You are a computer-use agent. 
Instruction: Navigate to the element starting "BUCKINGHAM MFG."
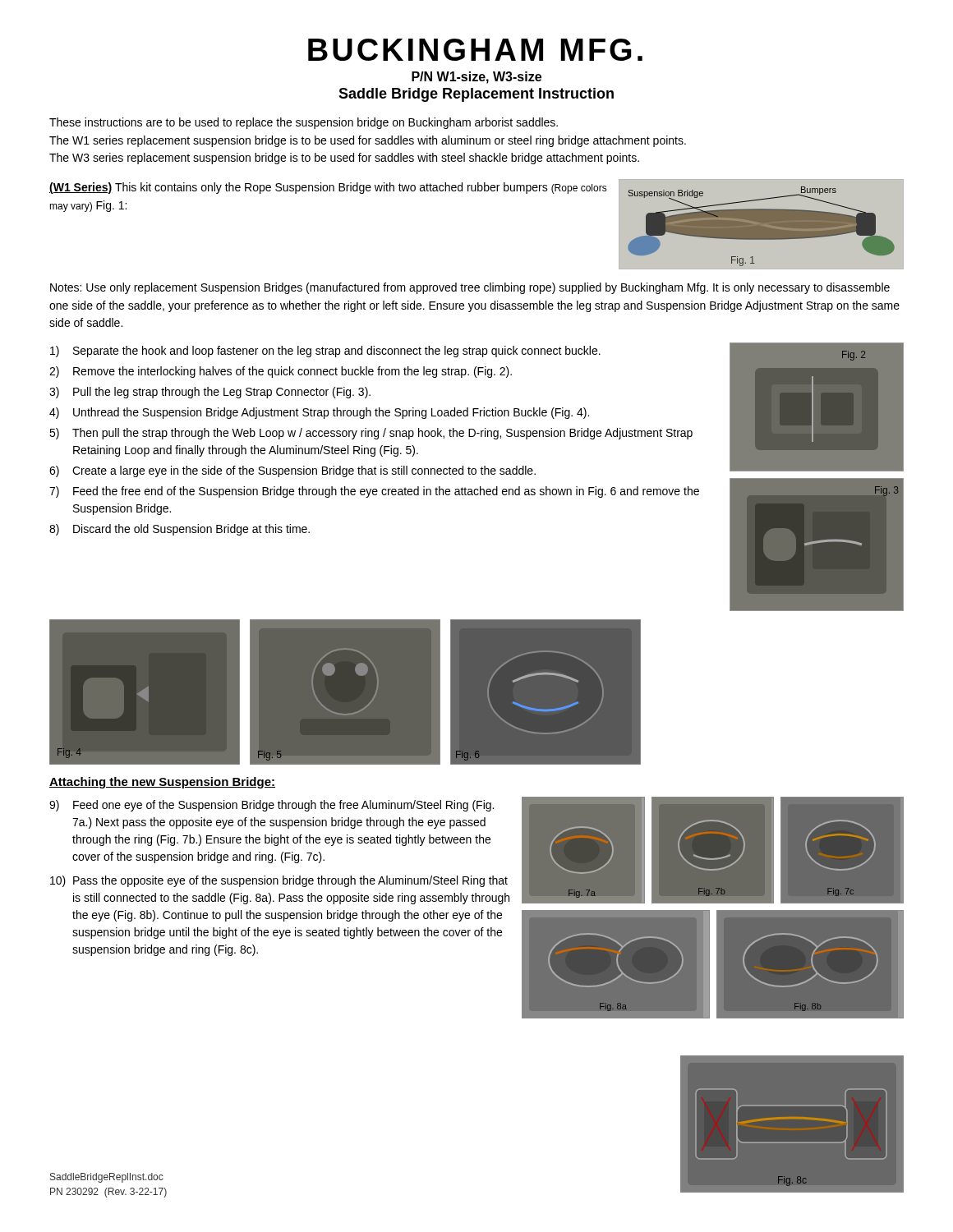(476, 50)
